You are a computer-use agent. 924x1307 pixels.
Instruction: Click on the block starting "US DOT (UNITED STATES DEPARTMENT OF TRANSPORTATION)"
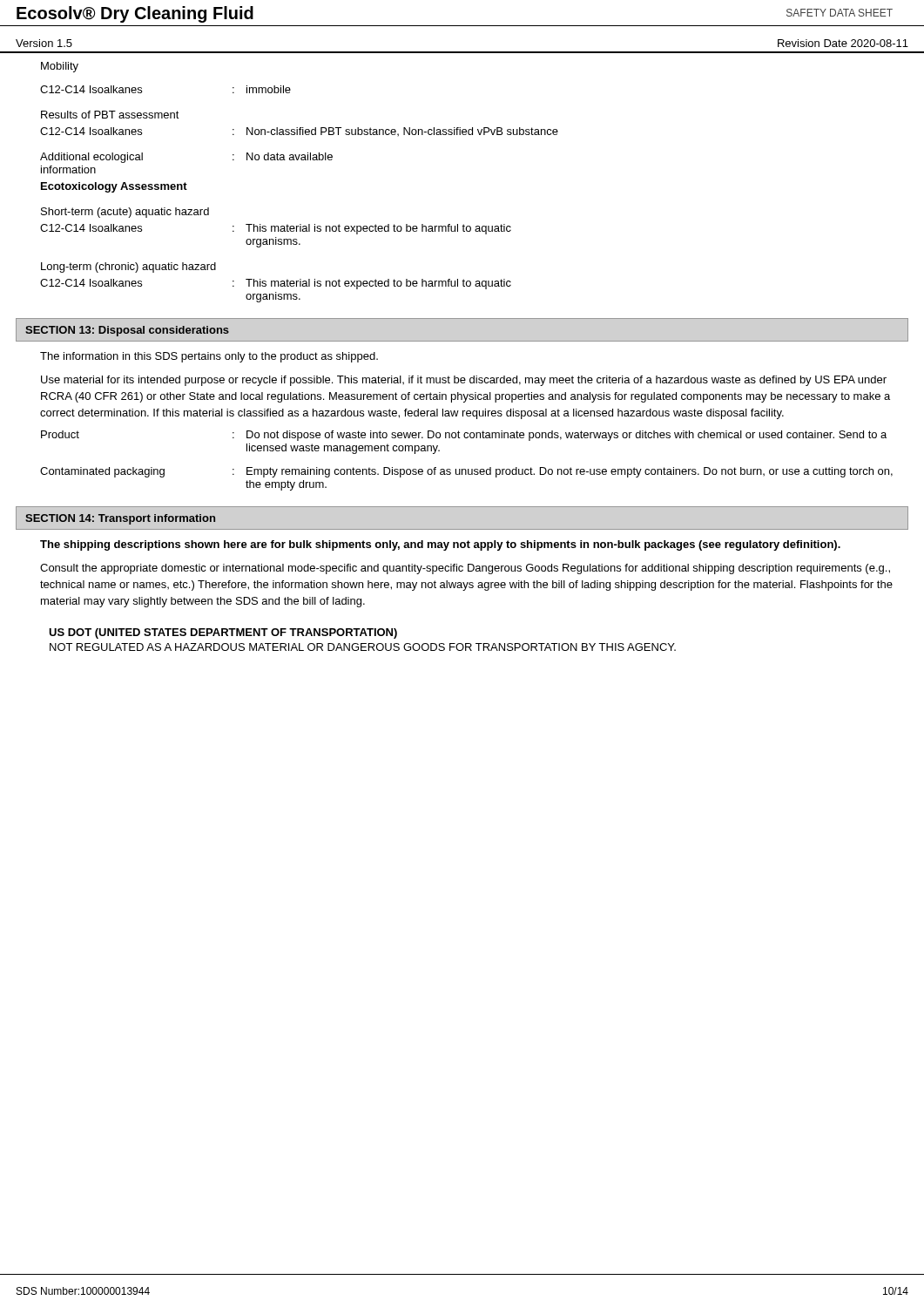coord(474,639)
